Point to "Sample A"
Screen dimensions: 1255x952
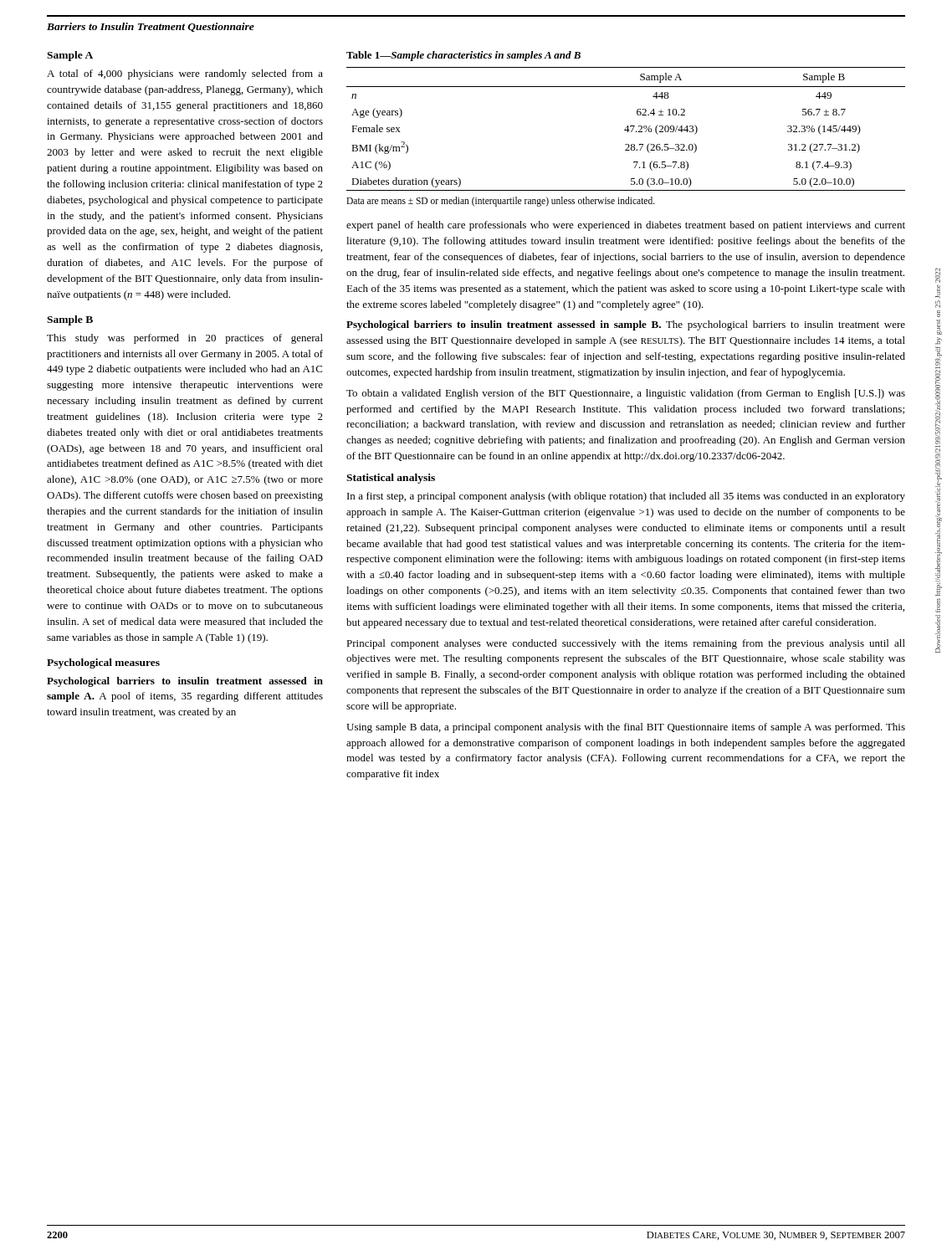70,55
